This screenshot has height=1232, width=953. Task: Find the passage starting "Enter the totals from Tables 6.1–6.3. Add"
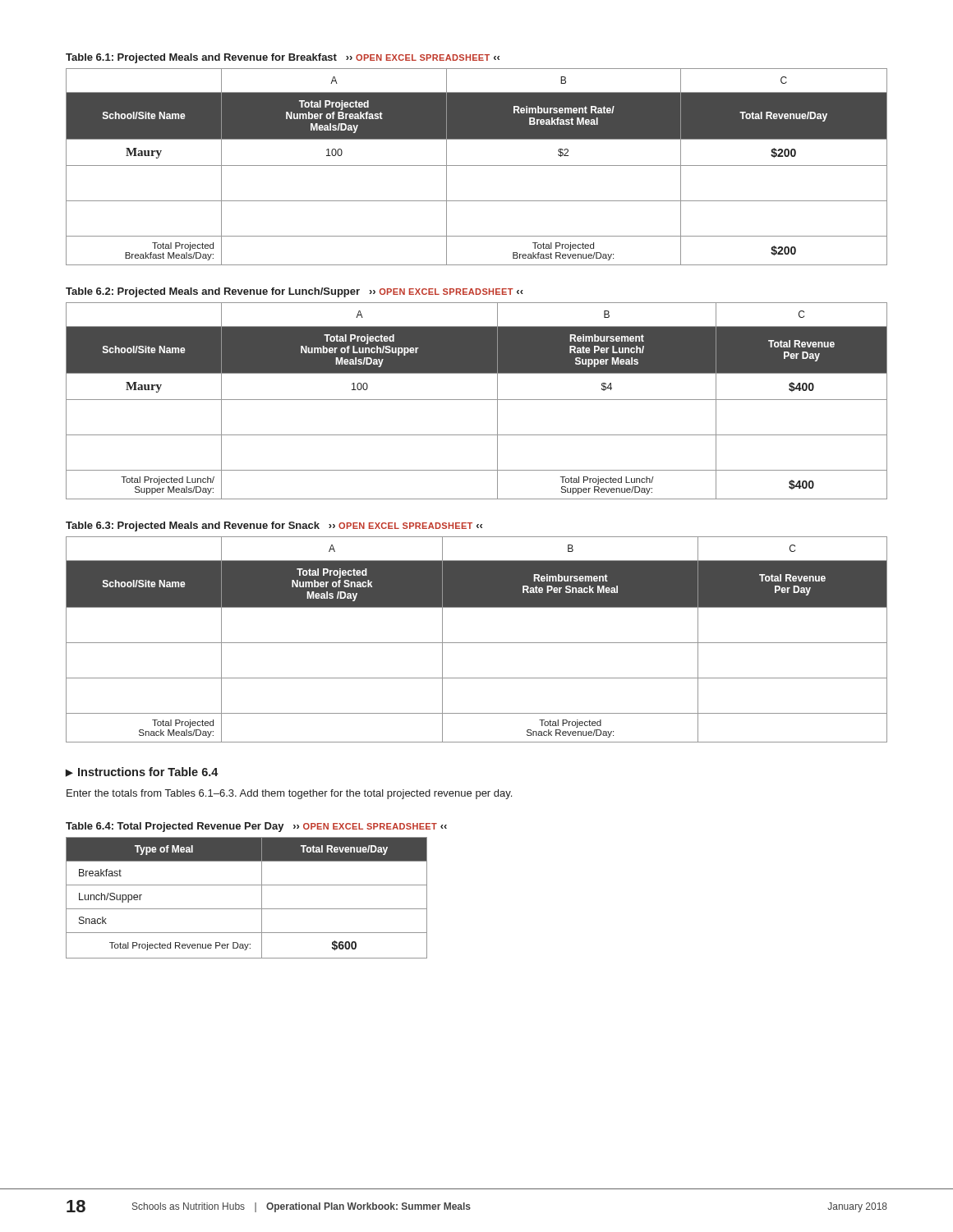coord(289,793)
